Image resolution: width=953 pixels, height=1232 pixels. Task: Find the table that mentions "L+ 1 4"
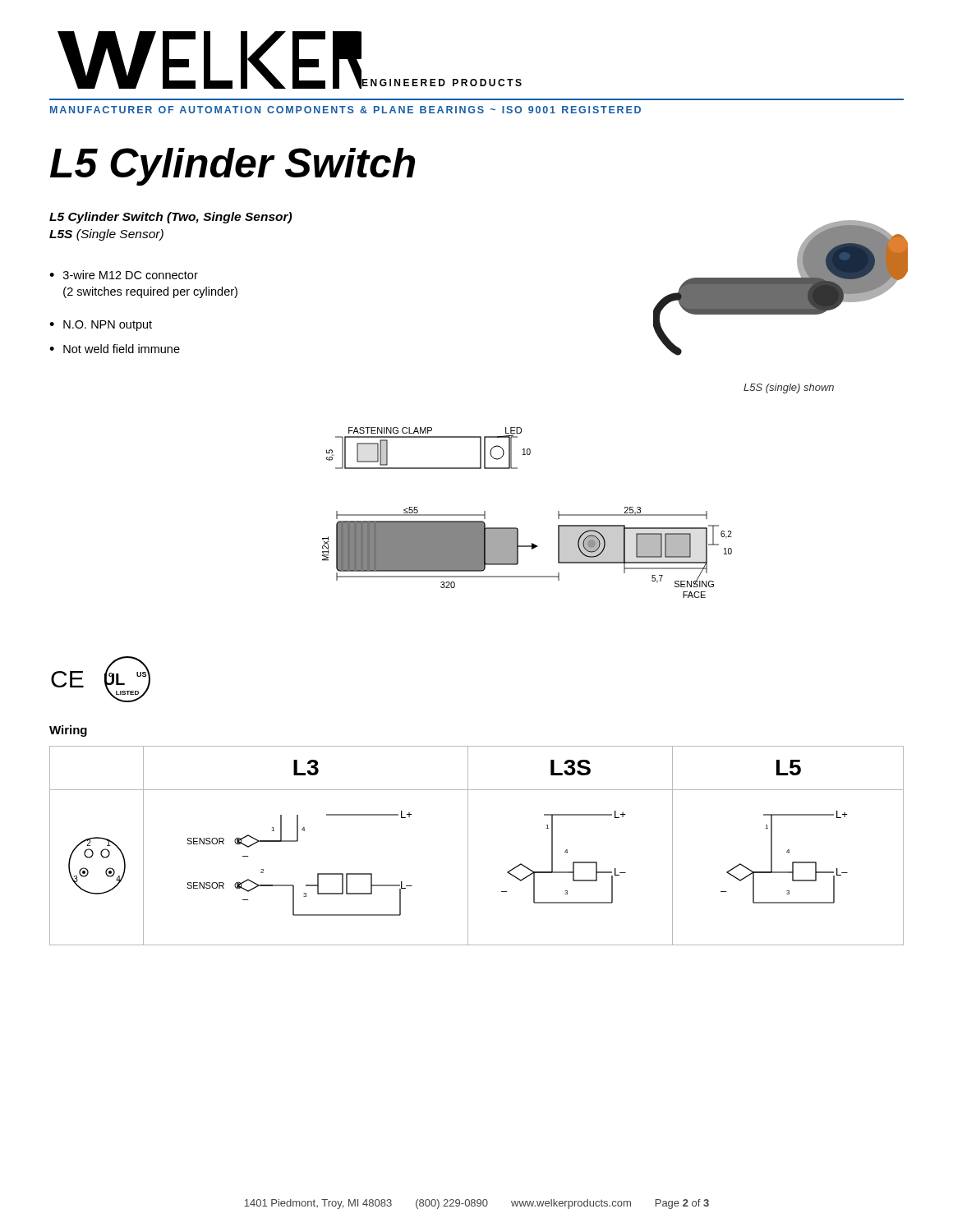coord(476,846)
